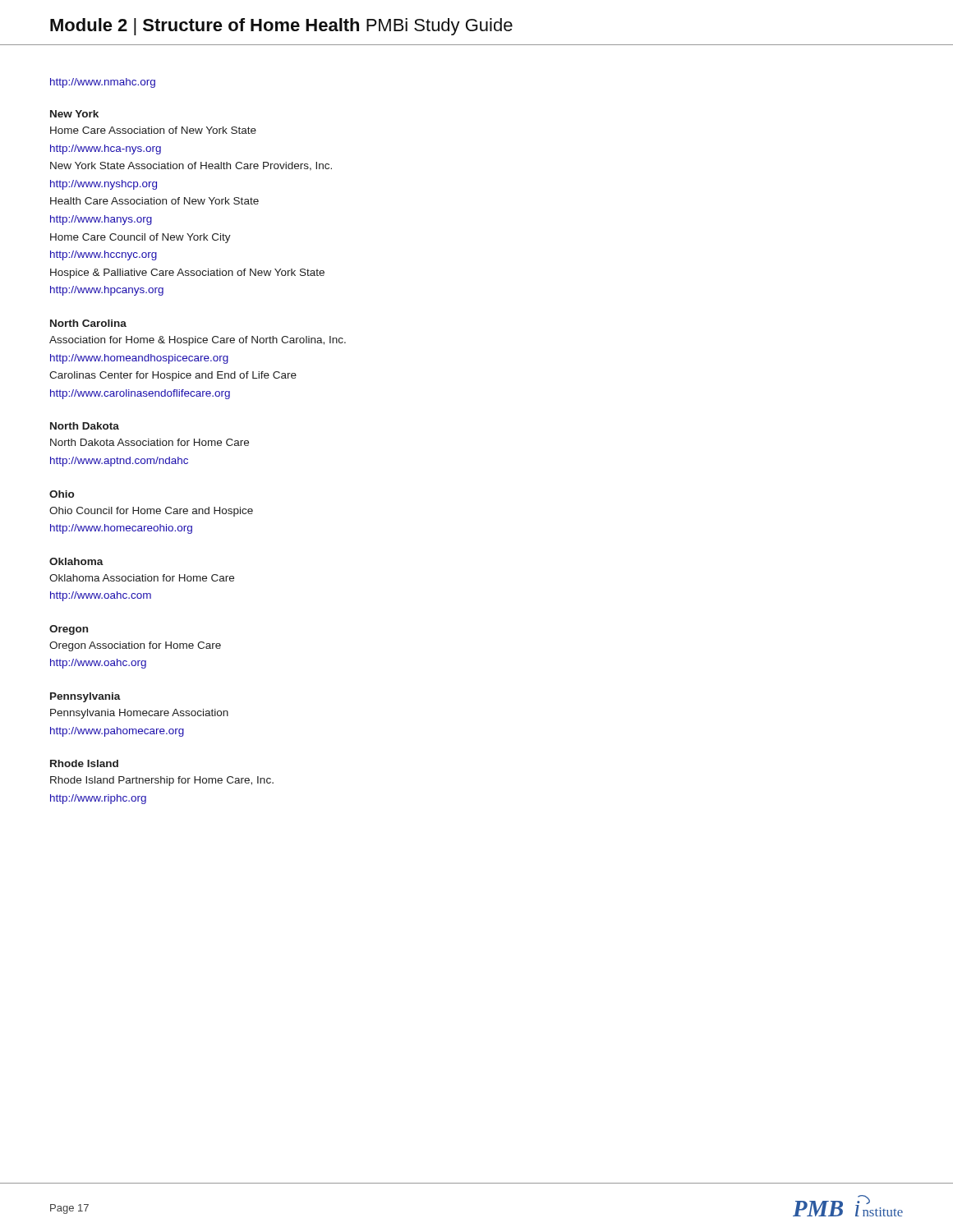Select the passage starting "Rhode Island Partnership for Home Care, Inc."
This screenshot has width=953, height=1232.
point(162,789)
